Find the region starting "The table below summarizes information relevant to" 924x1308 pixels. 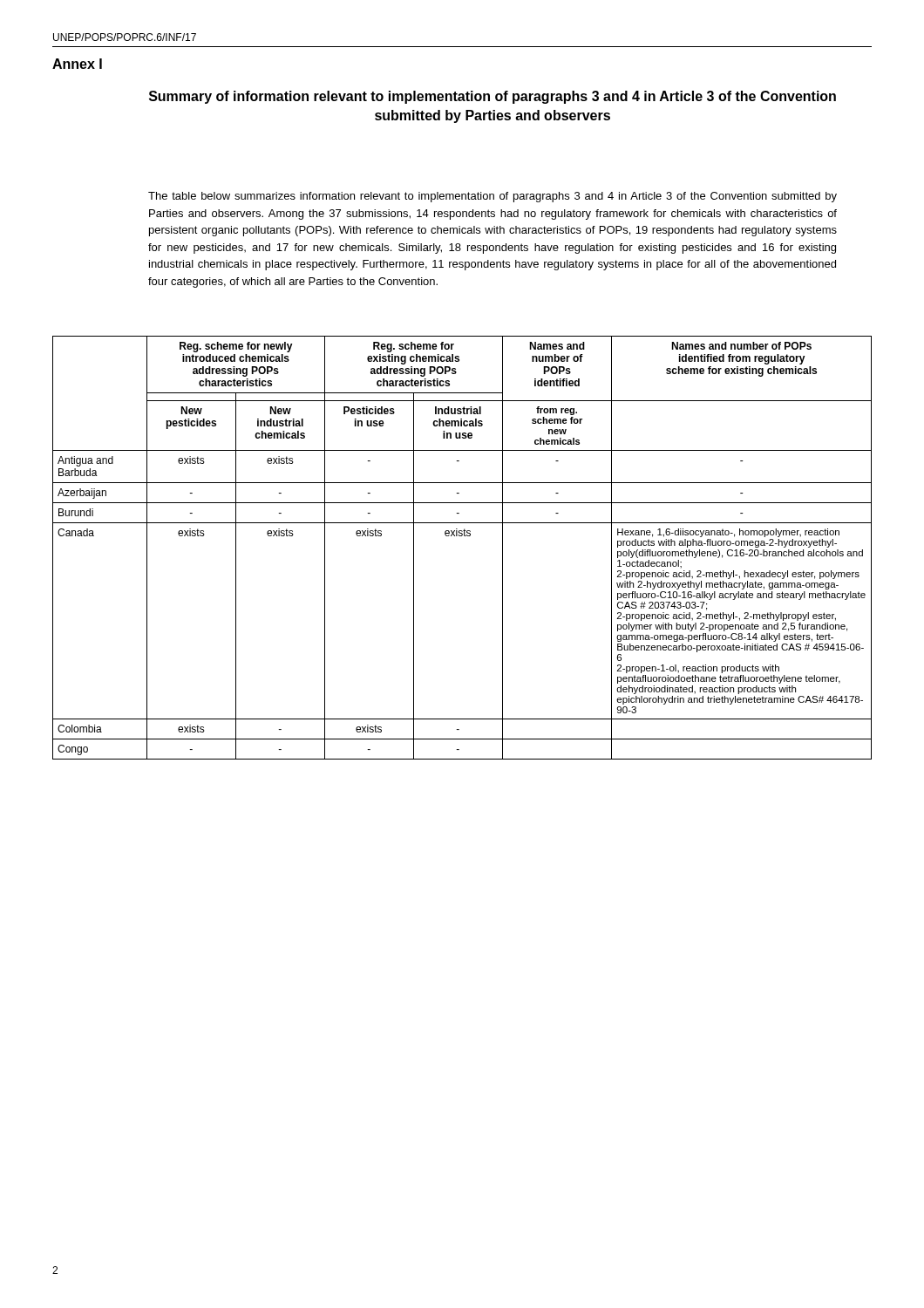point(493,238)
